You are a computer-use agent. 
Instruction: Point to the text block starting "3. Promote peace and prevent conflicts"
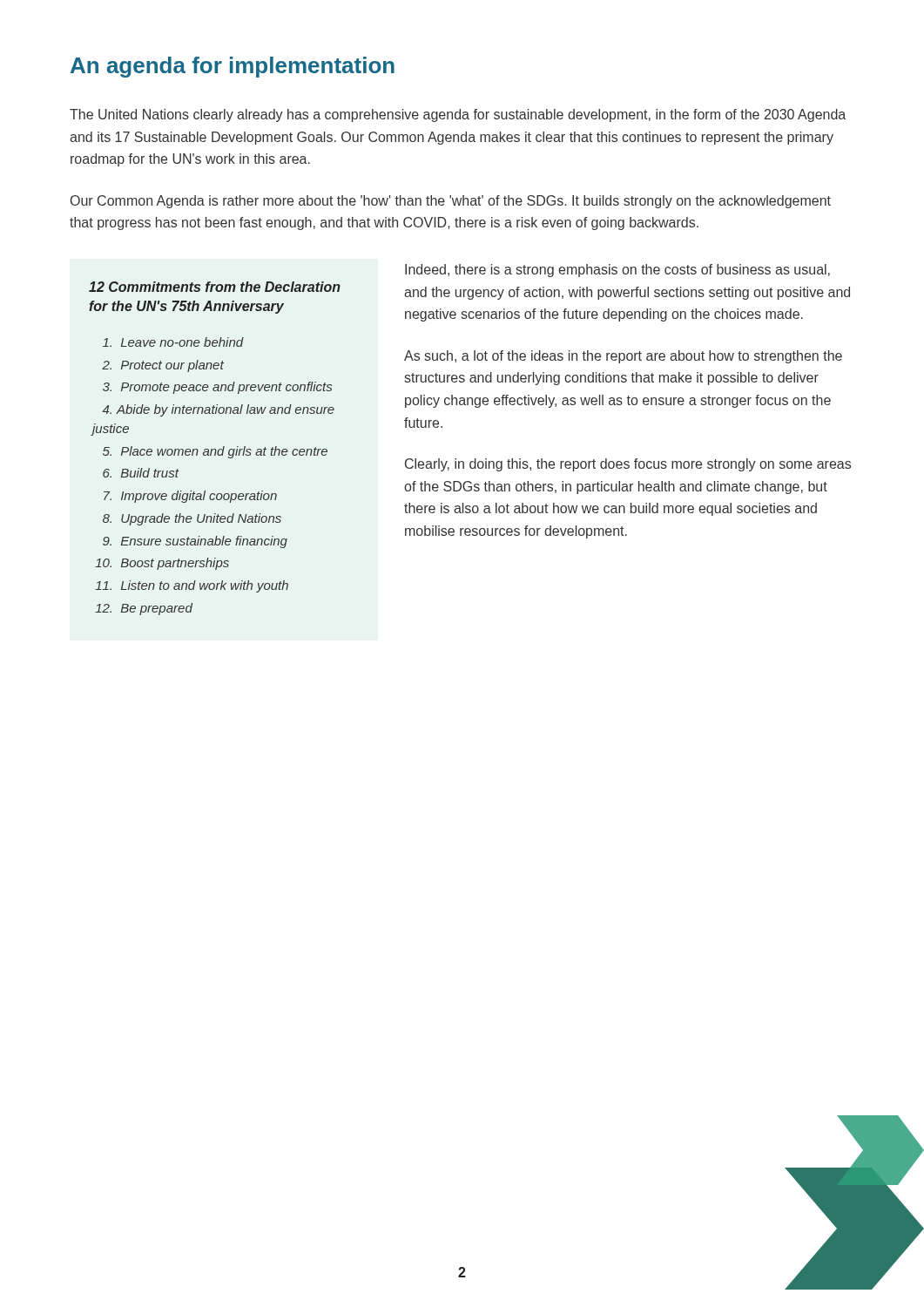[212, 387]
